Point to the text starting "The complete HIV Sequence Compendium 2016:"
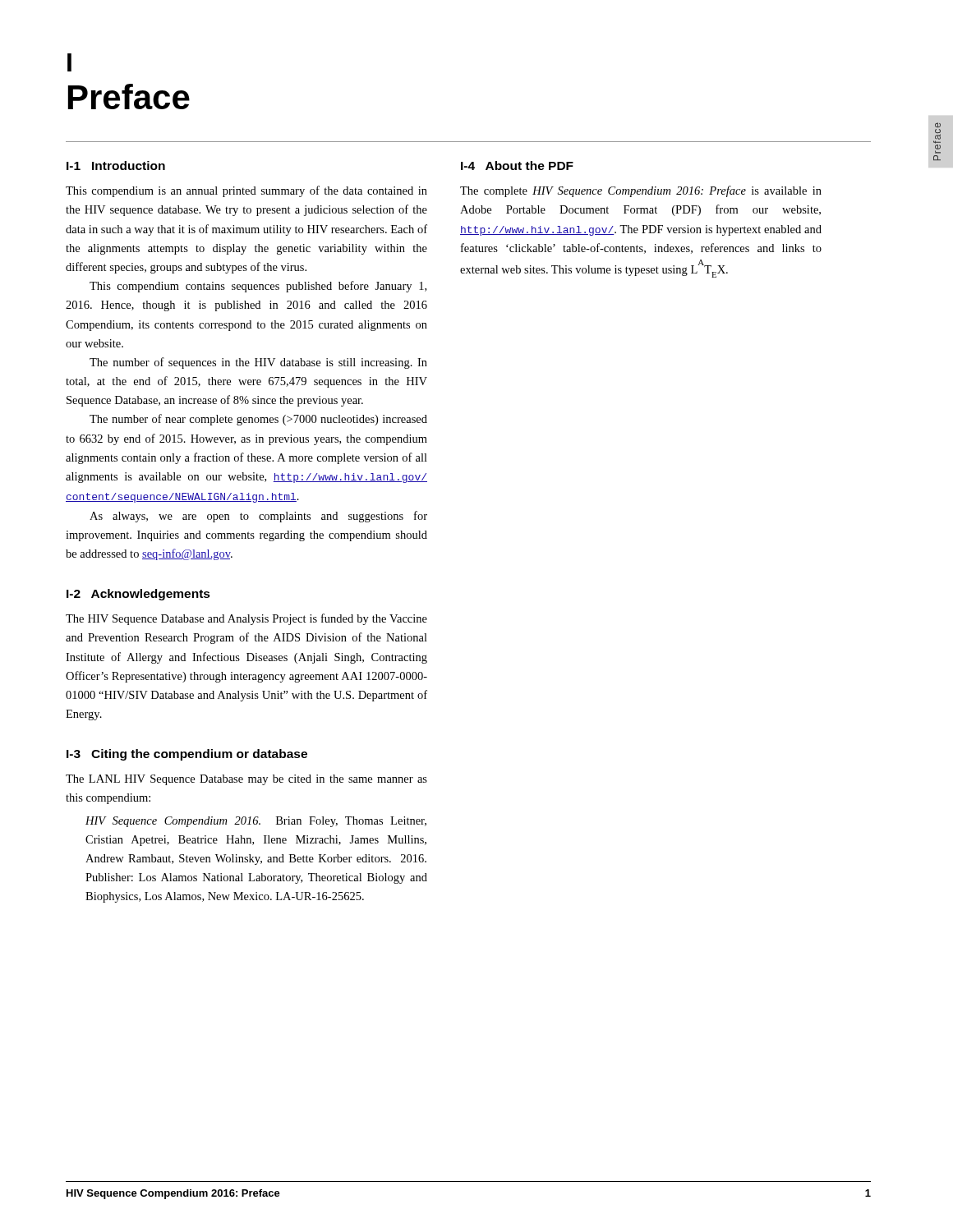The width and height of the screenshot is (953, 1232). [641, 231]
